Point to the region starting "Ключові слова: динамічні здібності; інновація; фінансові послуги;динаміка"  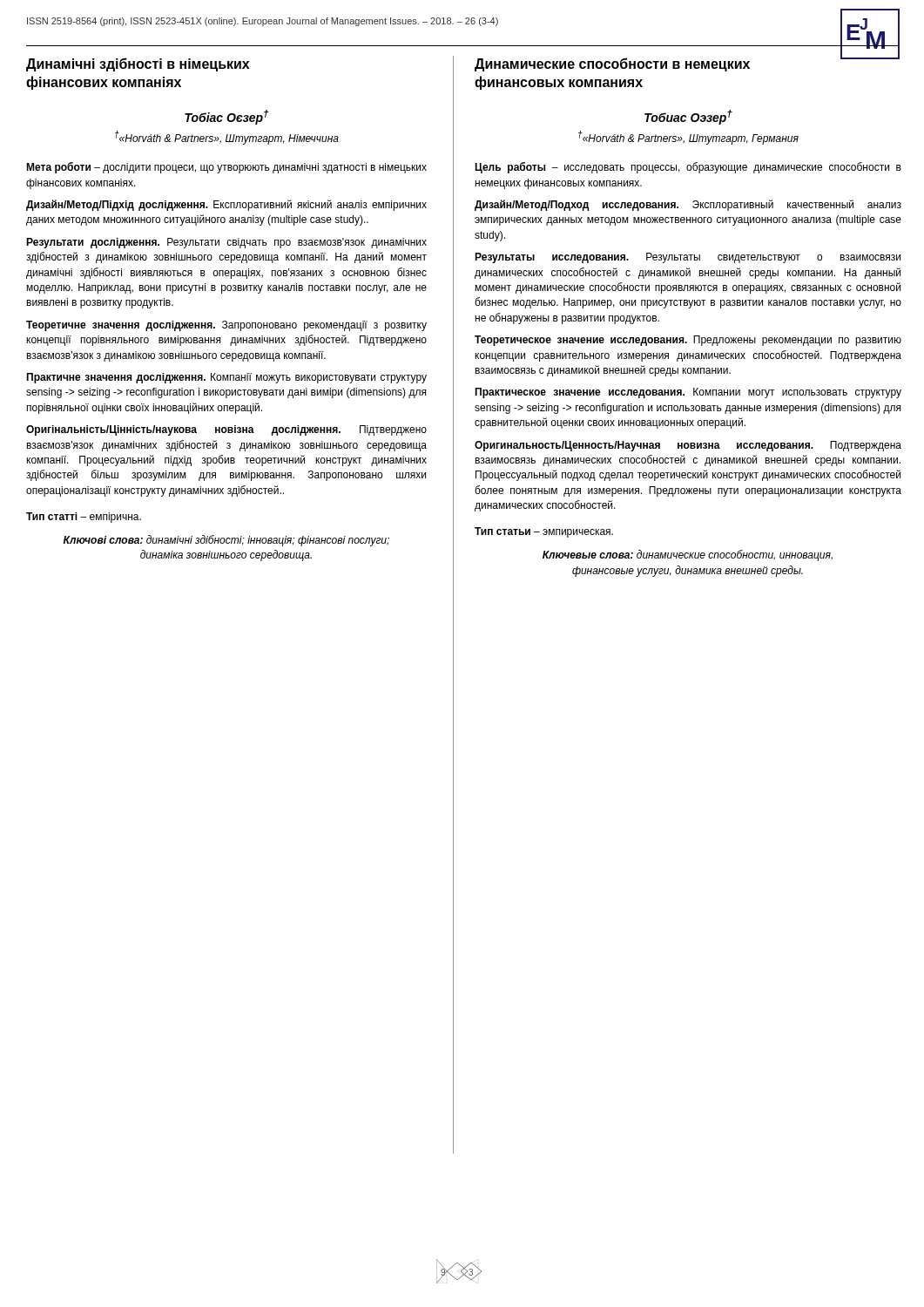226,548
